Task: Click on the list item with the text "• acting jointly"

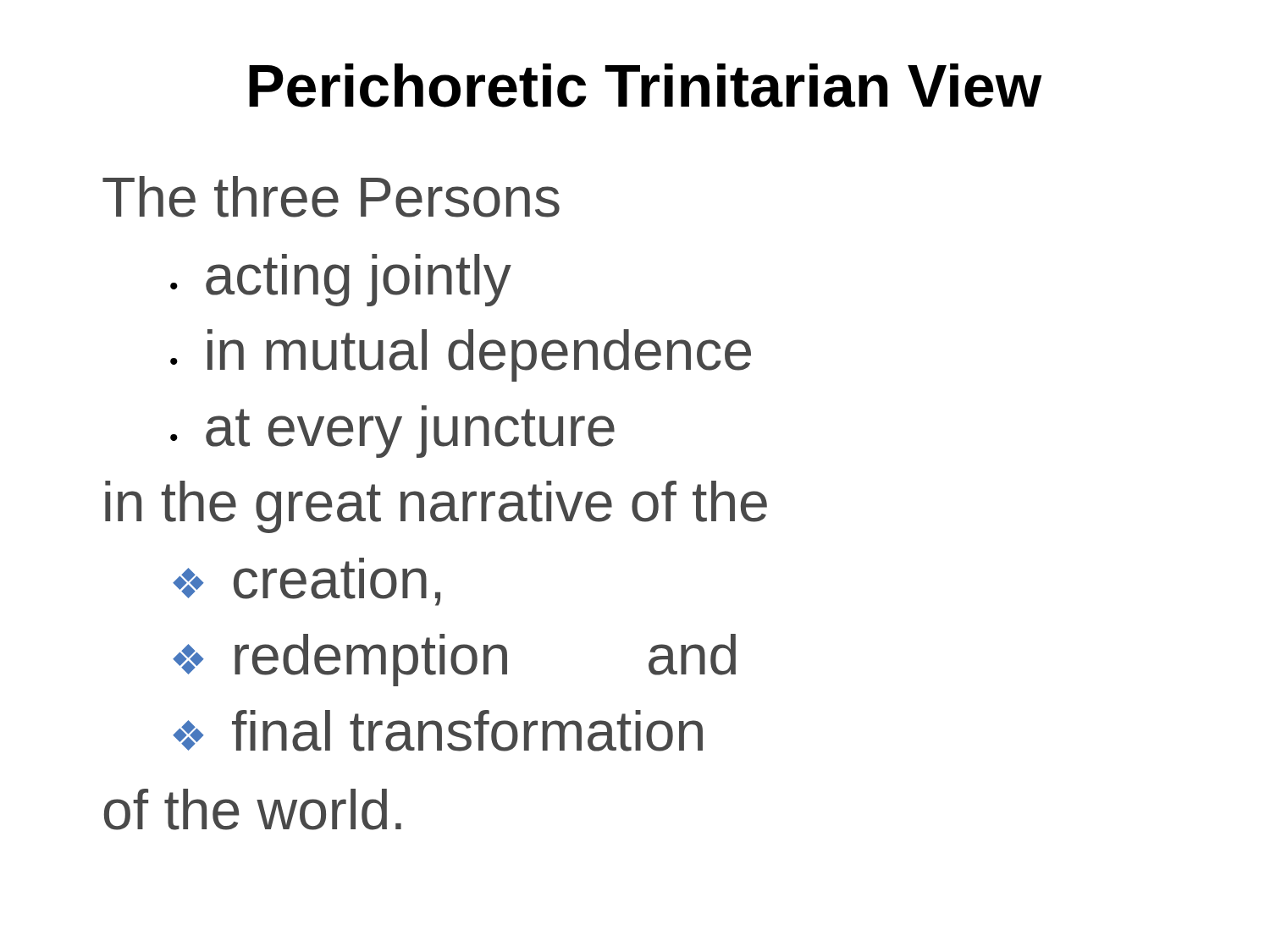Action: pos(340,275)
